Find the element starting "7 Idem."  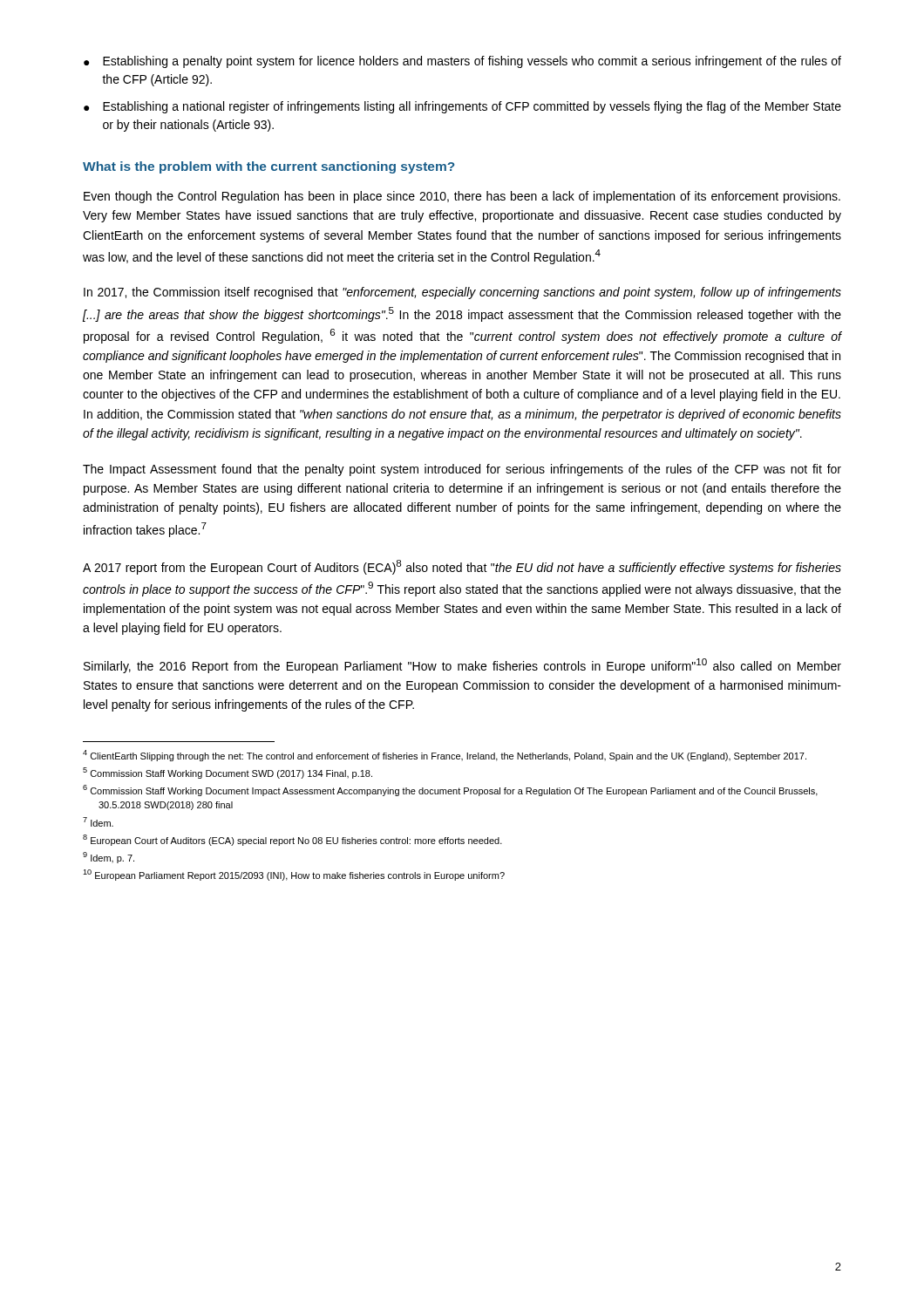[98, 821]
